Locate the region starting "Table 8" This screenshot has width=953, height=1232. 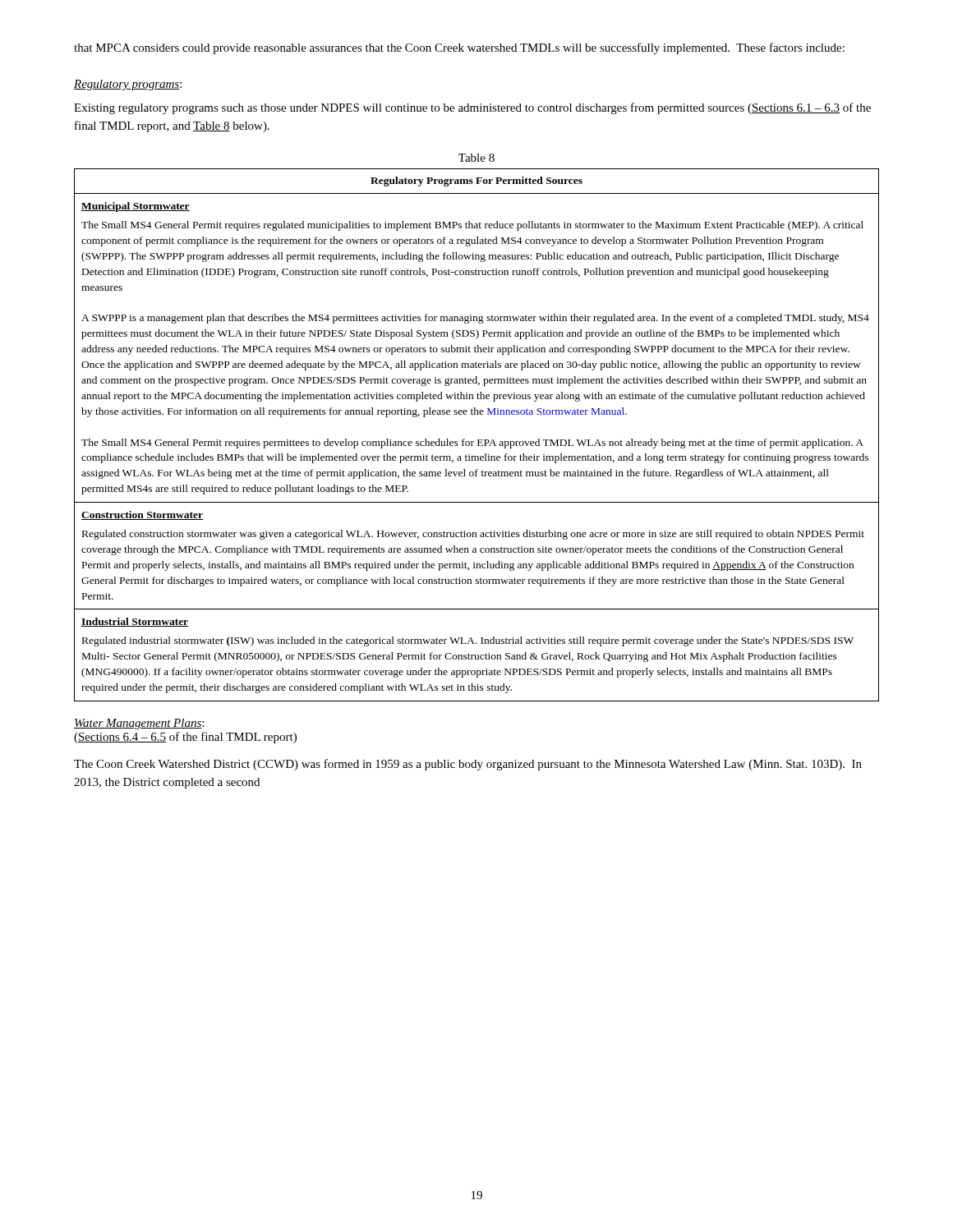click(x=476, y=158)
